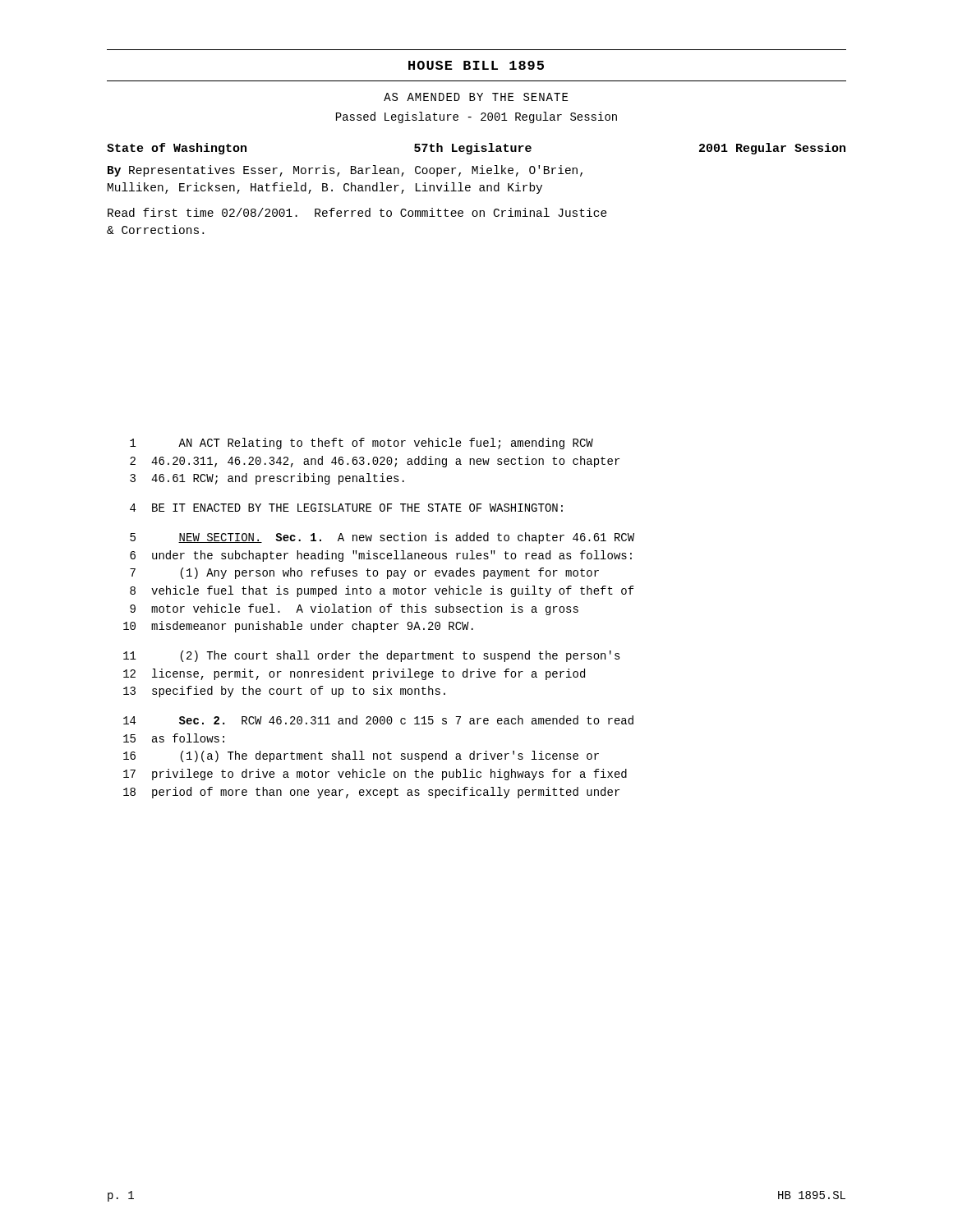Point to the block starting "16 (1)(a) The department shall not"

(x=476, y=757)
